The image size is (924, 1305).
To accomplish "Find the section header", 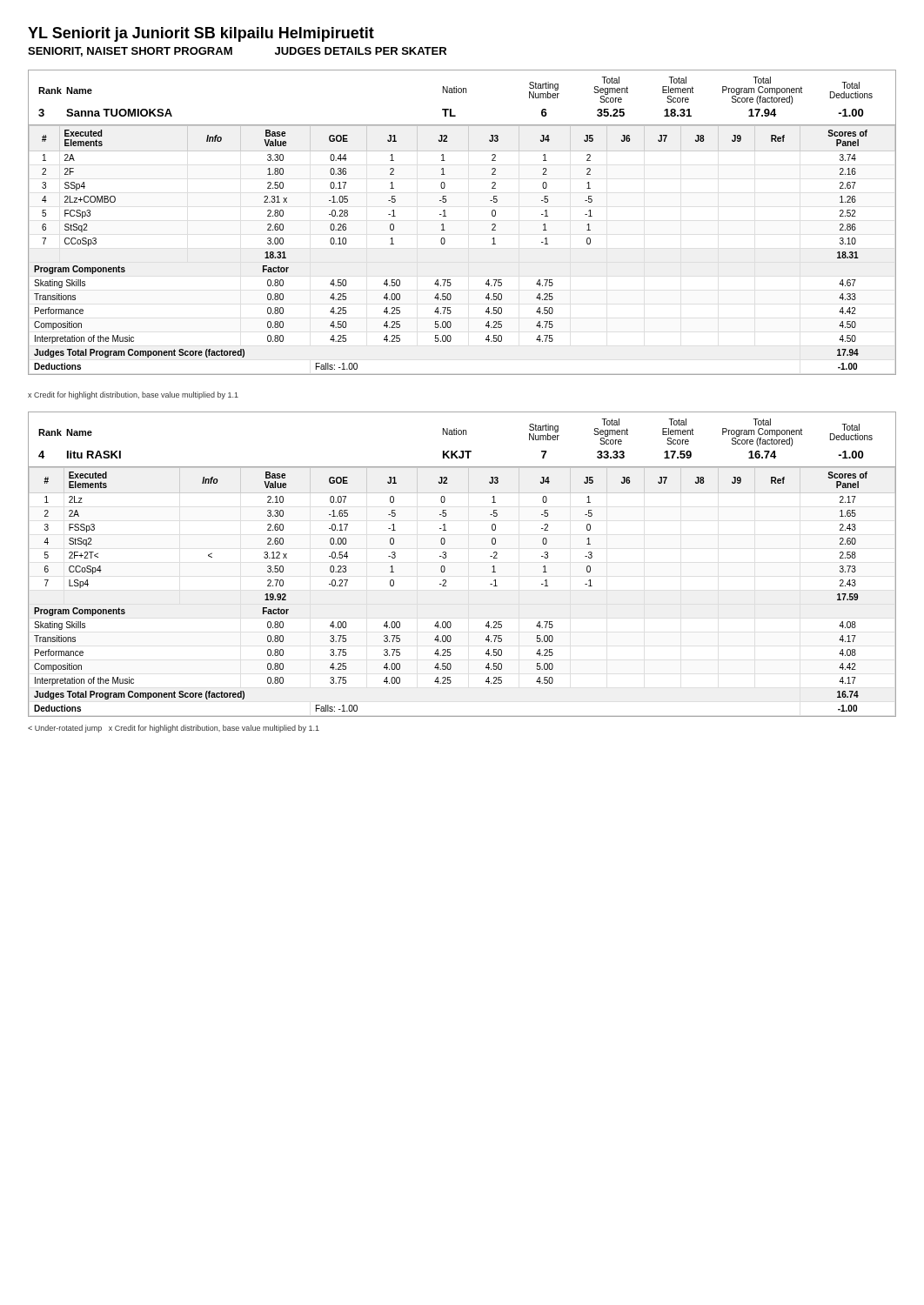I will pos(237,51).
